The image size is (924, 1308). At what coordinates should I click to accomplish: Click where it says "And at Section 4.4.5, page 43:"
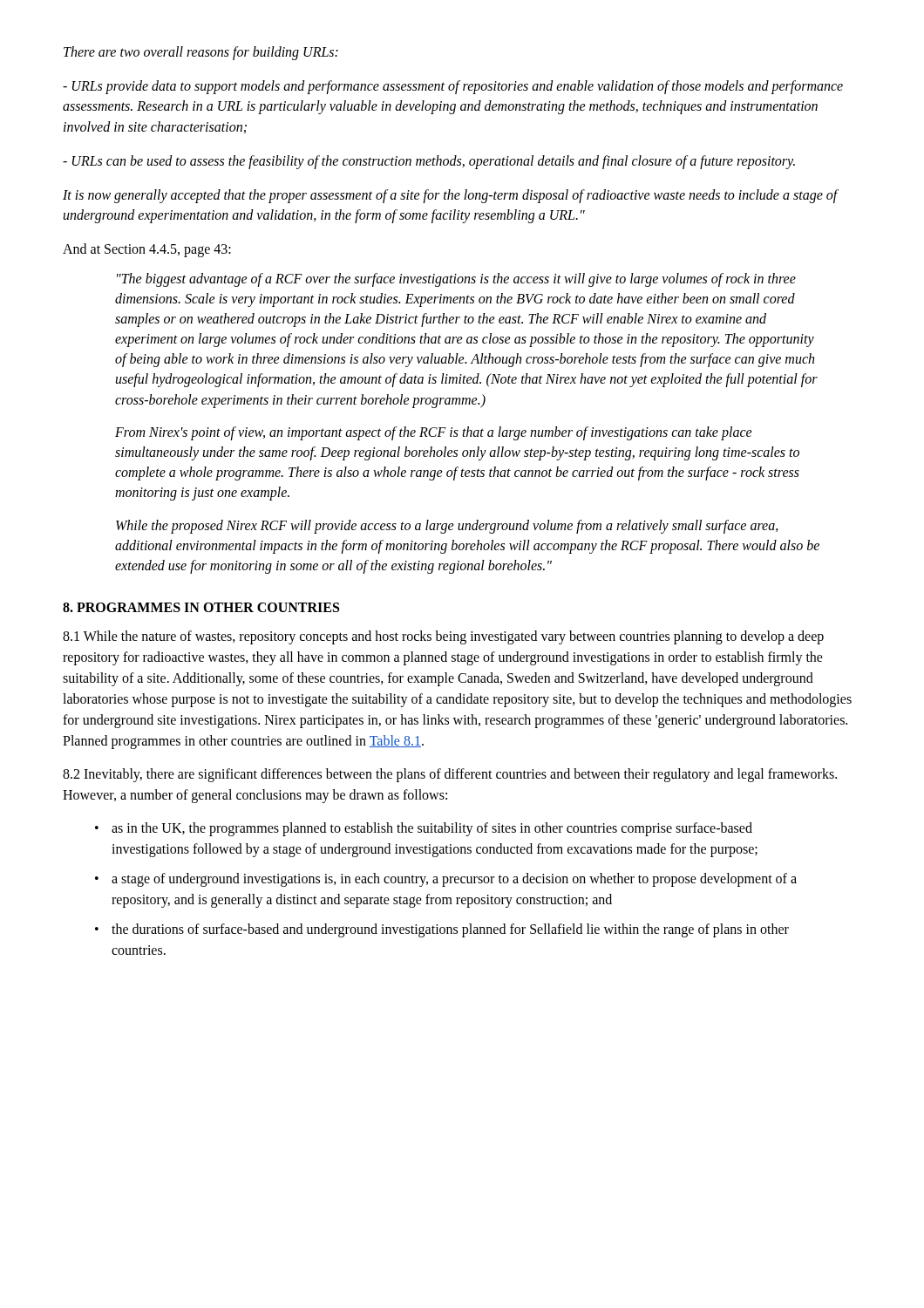tap(147, 249)
